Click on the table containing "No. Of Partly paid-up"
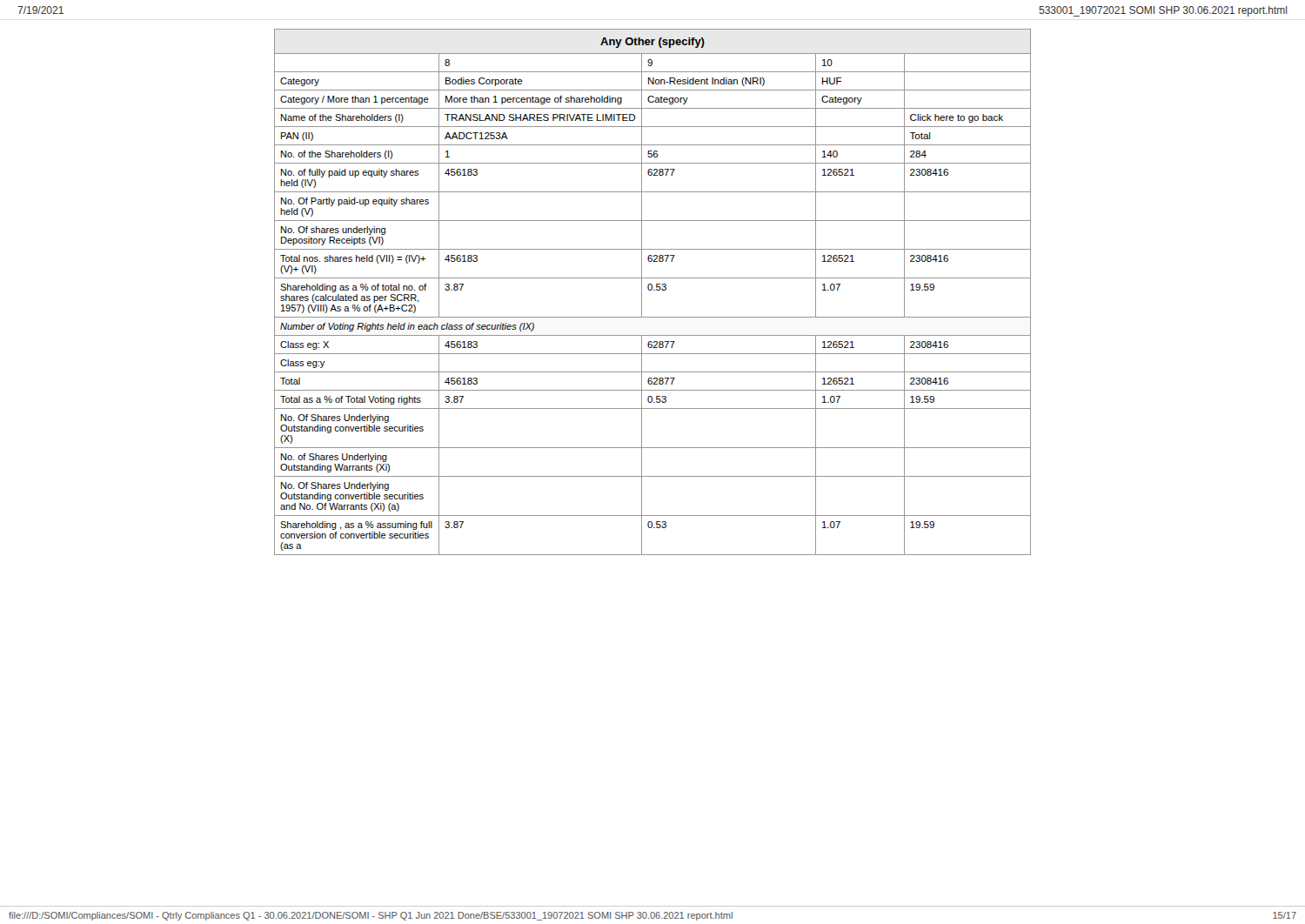The width and height of the screenshot is (1305, 924). (652, 292)
